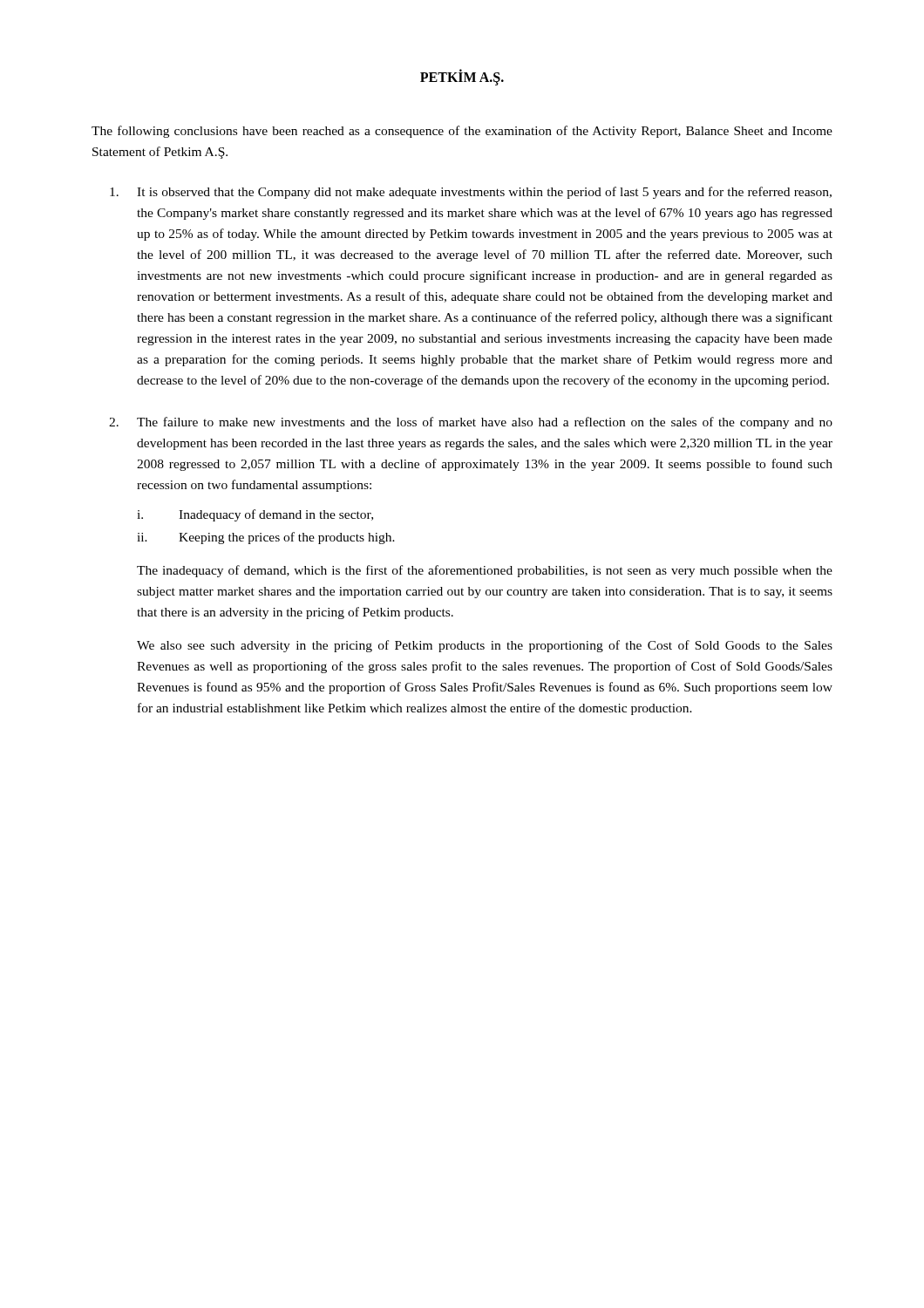This screenshot has width=924, height=1308.
Task: Find the block on this page that starts "The following conclusions have been reached as a"
Action: point(462,141)
